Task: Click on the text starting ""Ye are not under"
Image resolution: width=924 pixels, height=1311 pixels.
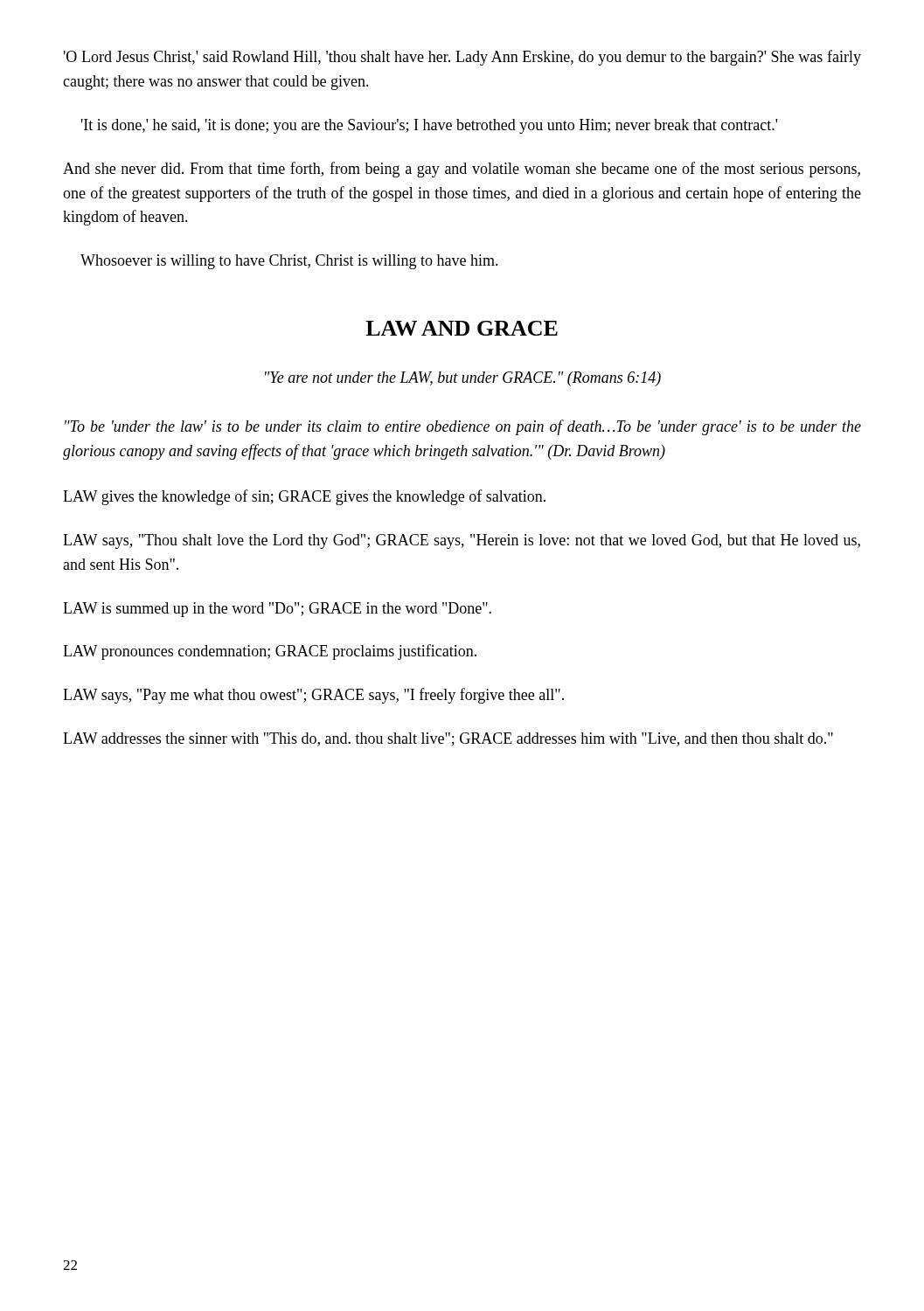Action: tap(462, 378)
